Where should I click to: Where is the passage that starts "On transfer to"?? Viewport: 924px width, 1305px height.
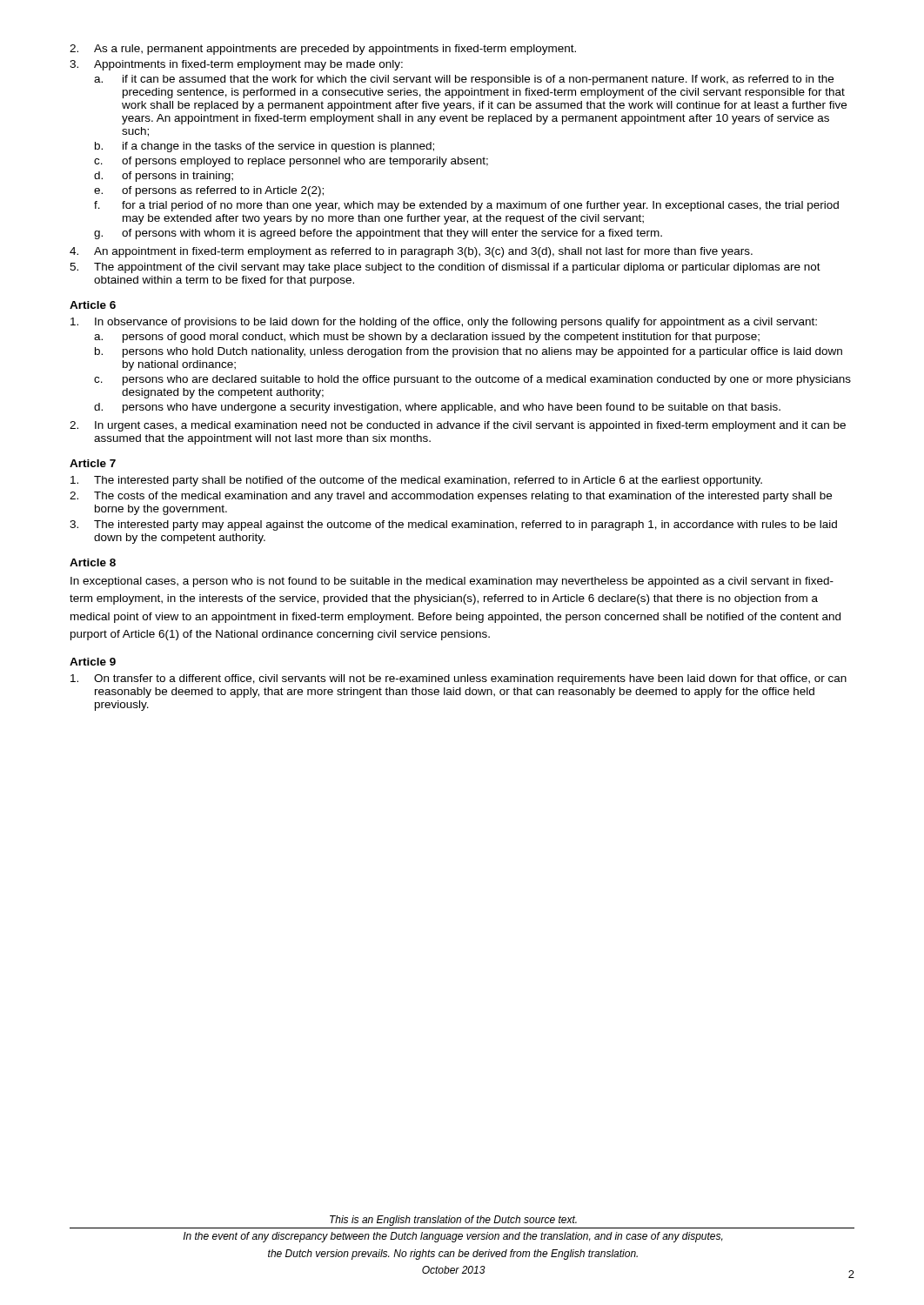coord(462,691)
